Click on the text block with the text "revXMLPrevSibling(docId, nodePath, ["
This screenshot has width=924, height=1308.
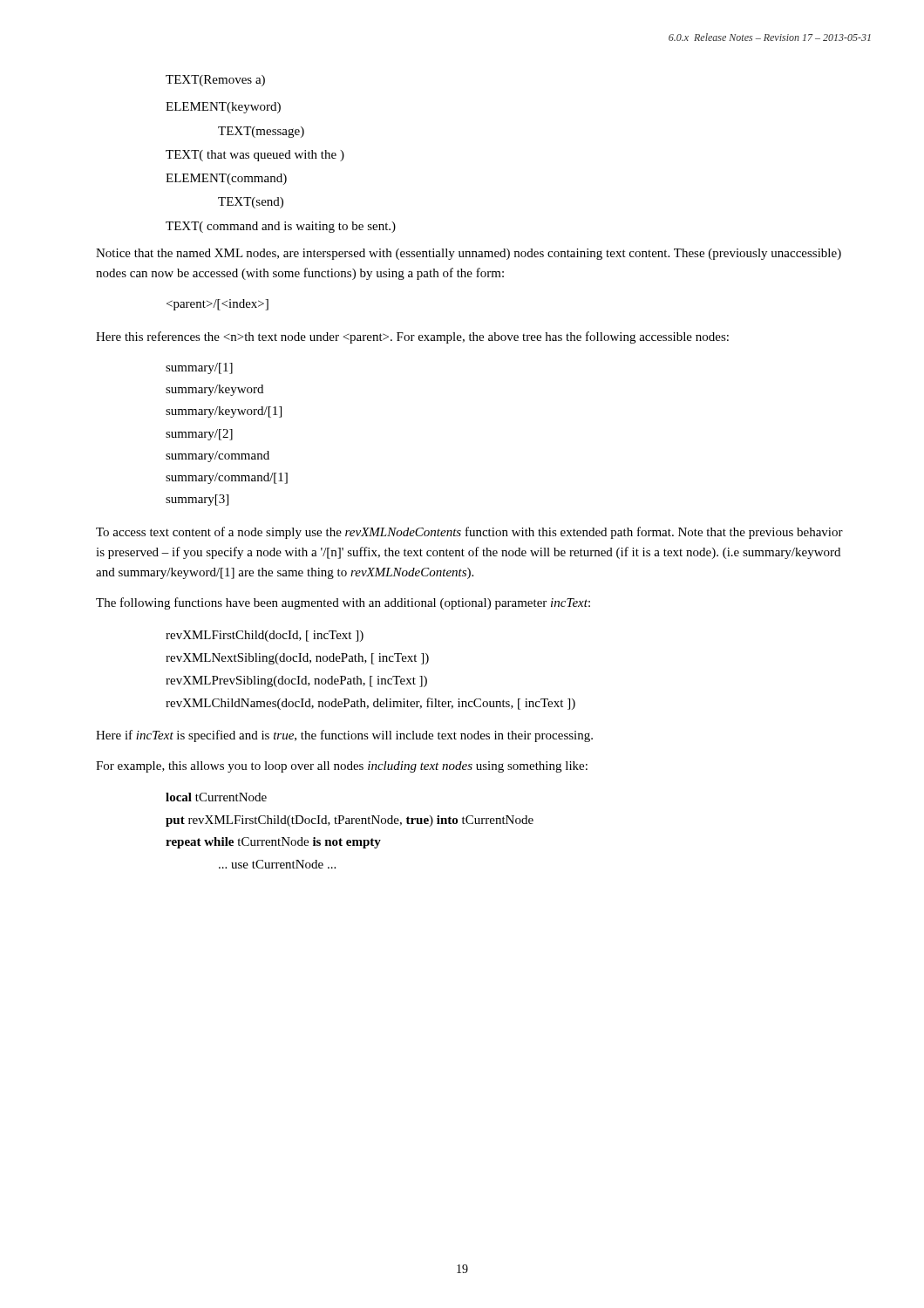pos(297,680)
